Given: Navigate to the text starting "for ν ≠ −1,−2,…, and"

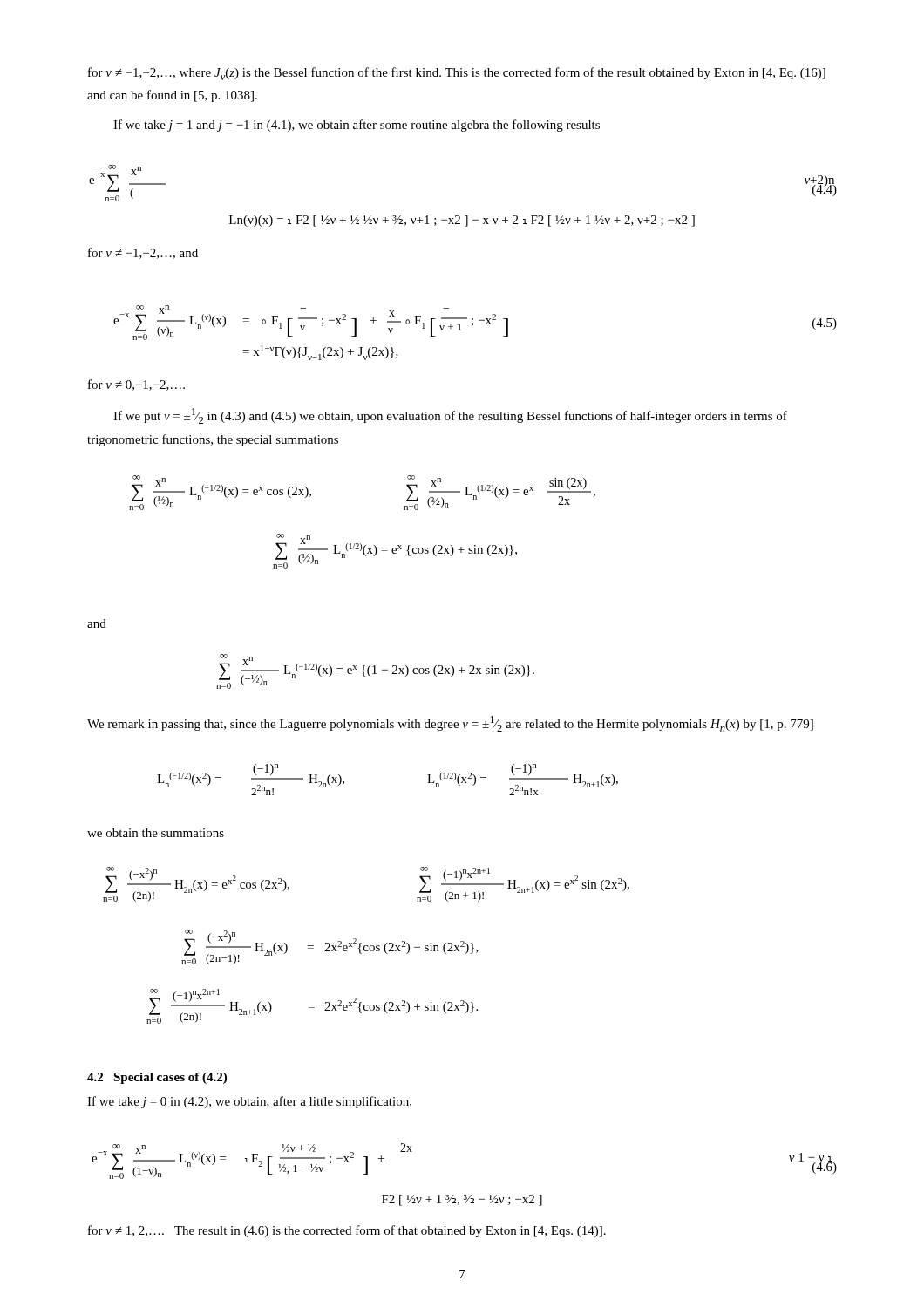Looking at the screenshot, I should [143, 253].
